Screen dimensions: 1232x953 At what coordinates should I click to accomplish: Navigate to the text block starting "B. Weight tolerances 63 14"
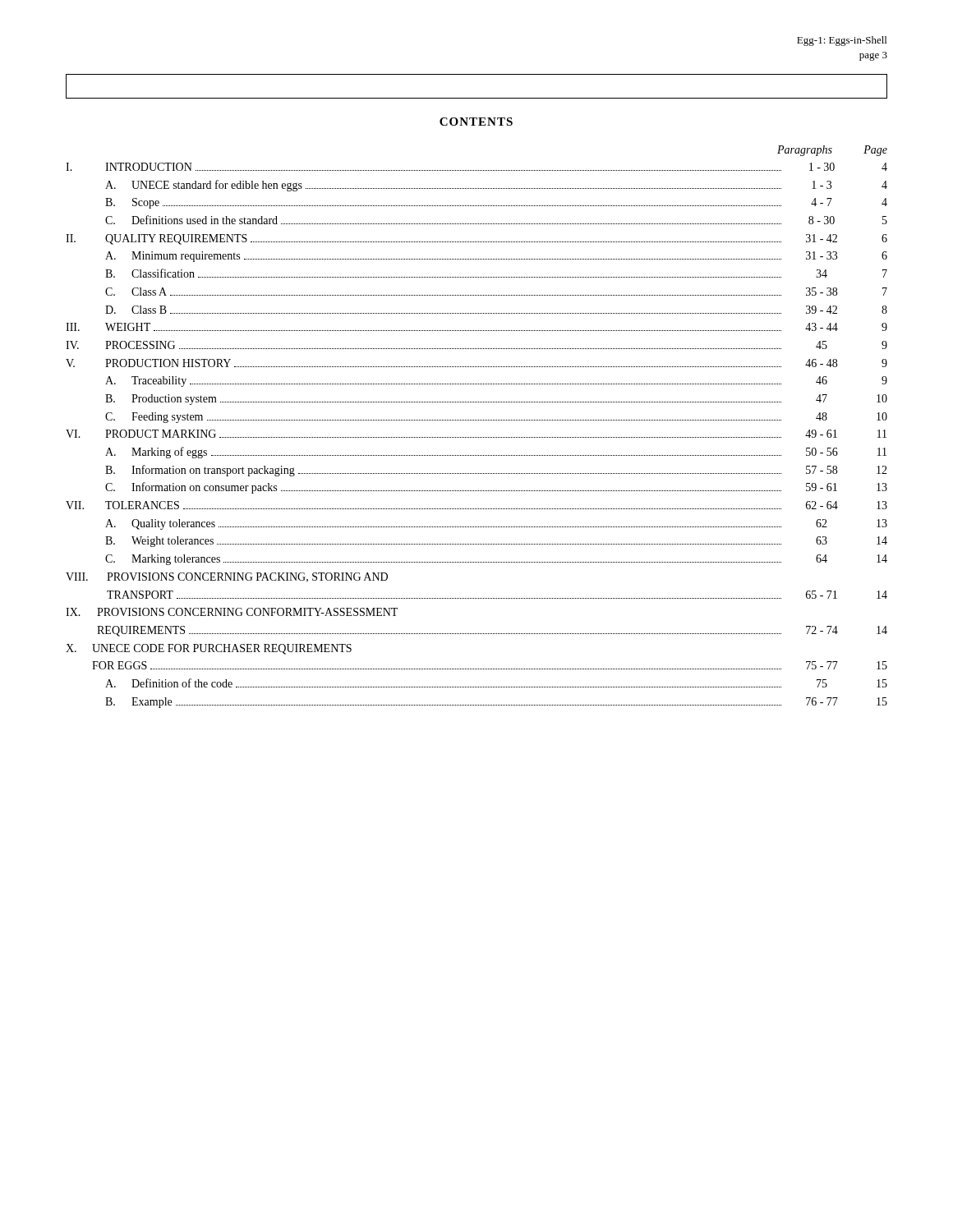tap(496, 542)
